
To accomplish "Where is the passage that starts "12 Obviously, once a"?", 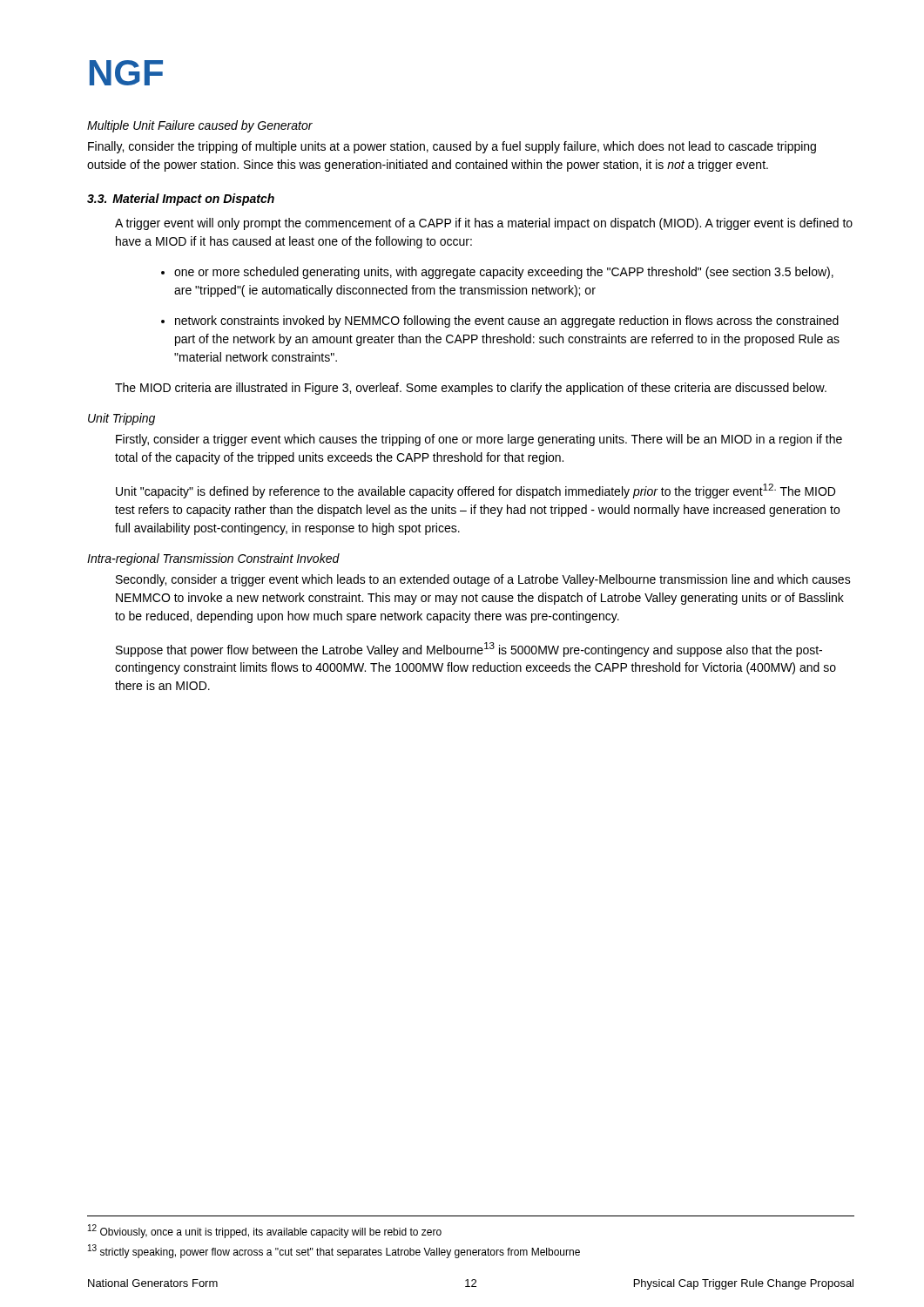I will click(x=264, y=1231).
